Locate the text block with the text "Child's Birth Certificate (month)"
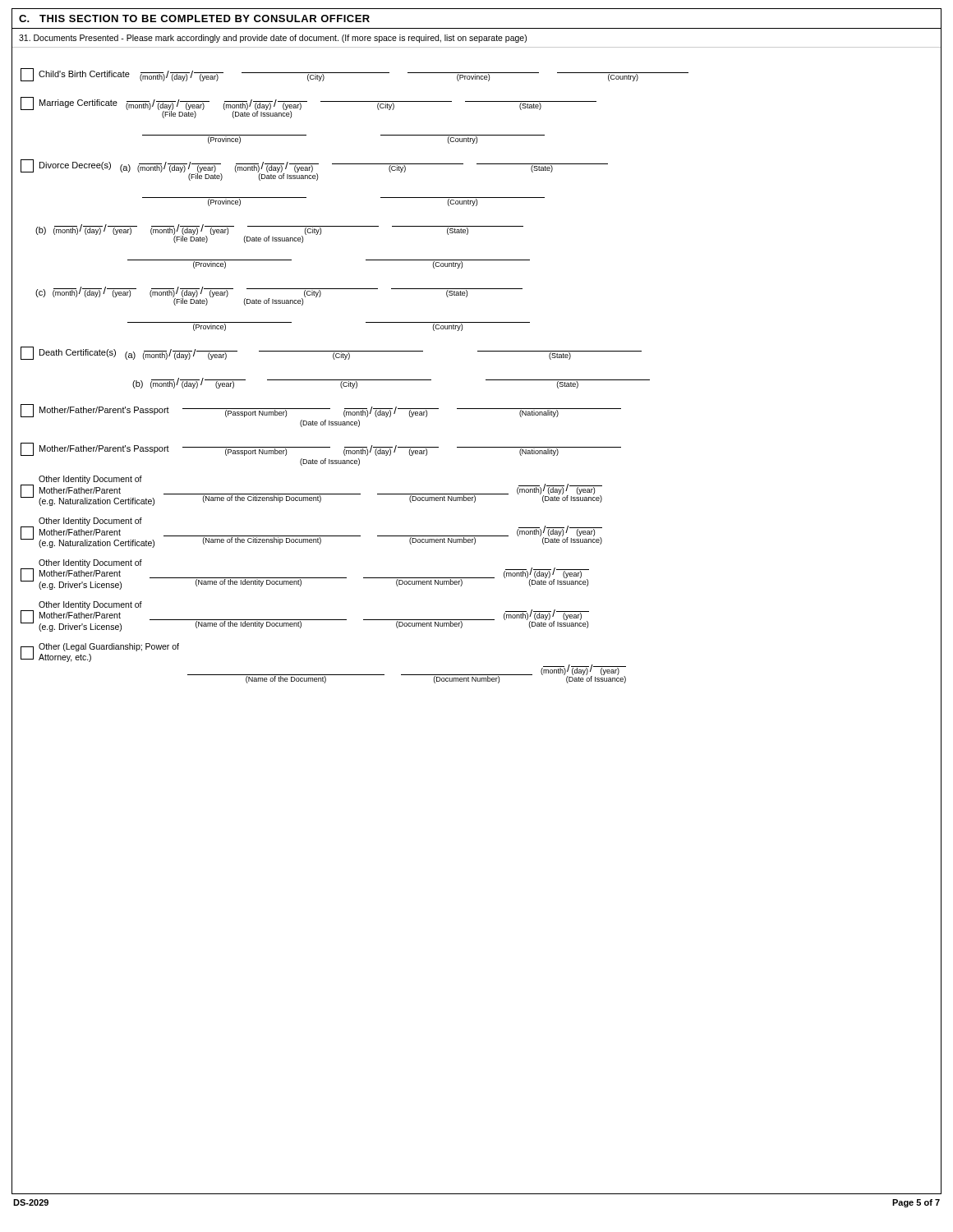The width and height of the screenshot is (953, 1232). [x=476, y=71]
